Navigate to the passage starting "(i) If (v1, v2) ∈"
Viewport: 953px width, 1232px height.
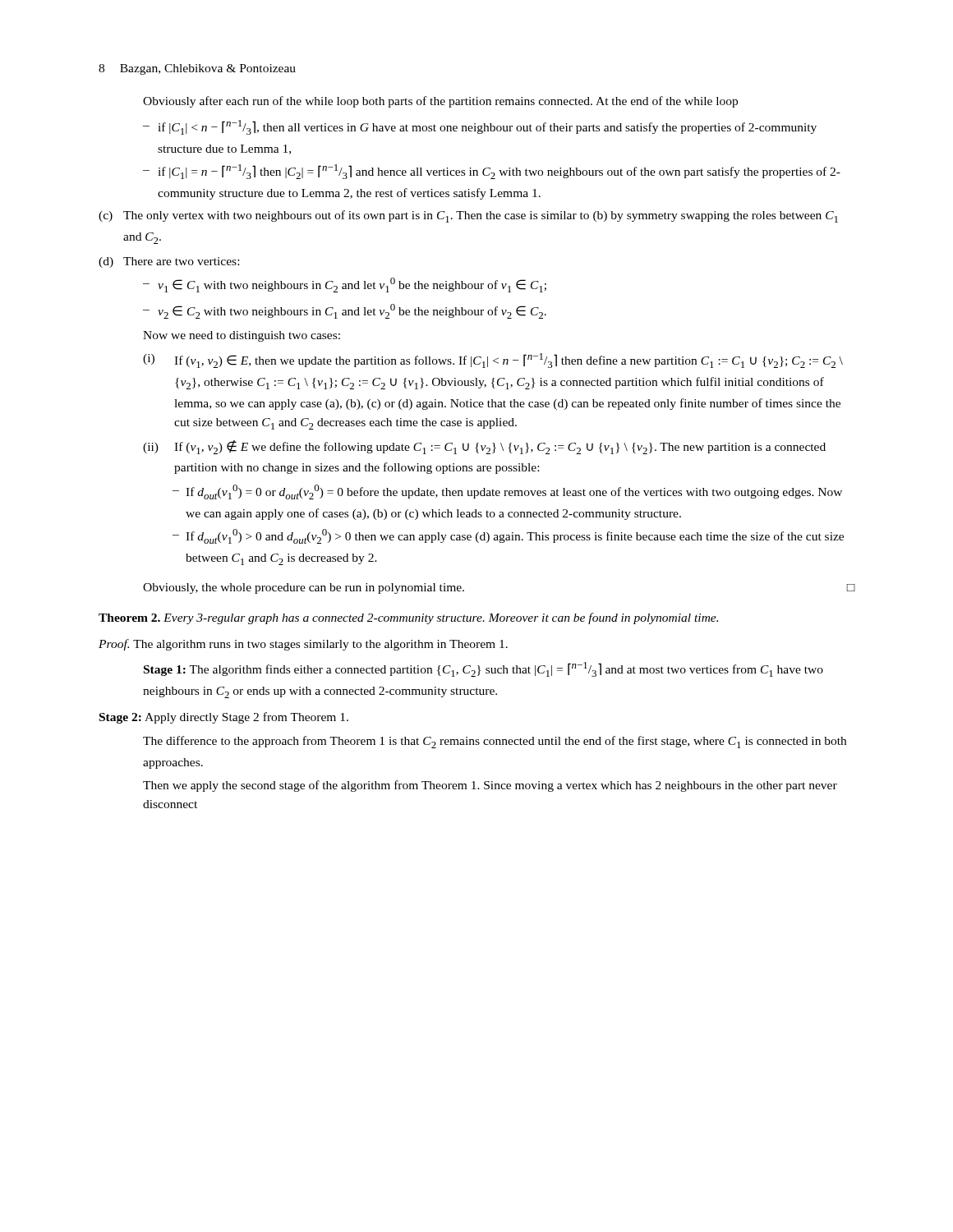(x=499, y=392)
